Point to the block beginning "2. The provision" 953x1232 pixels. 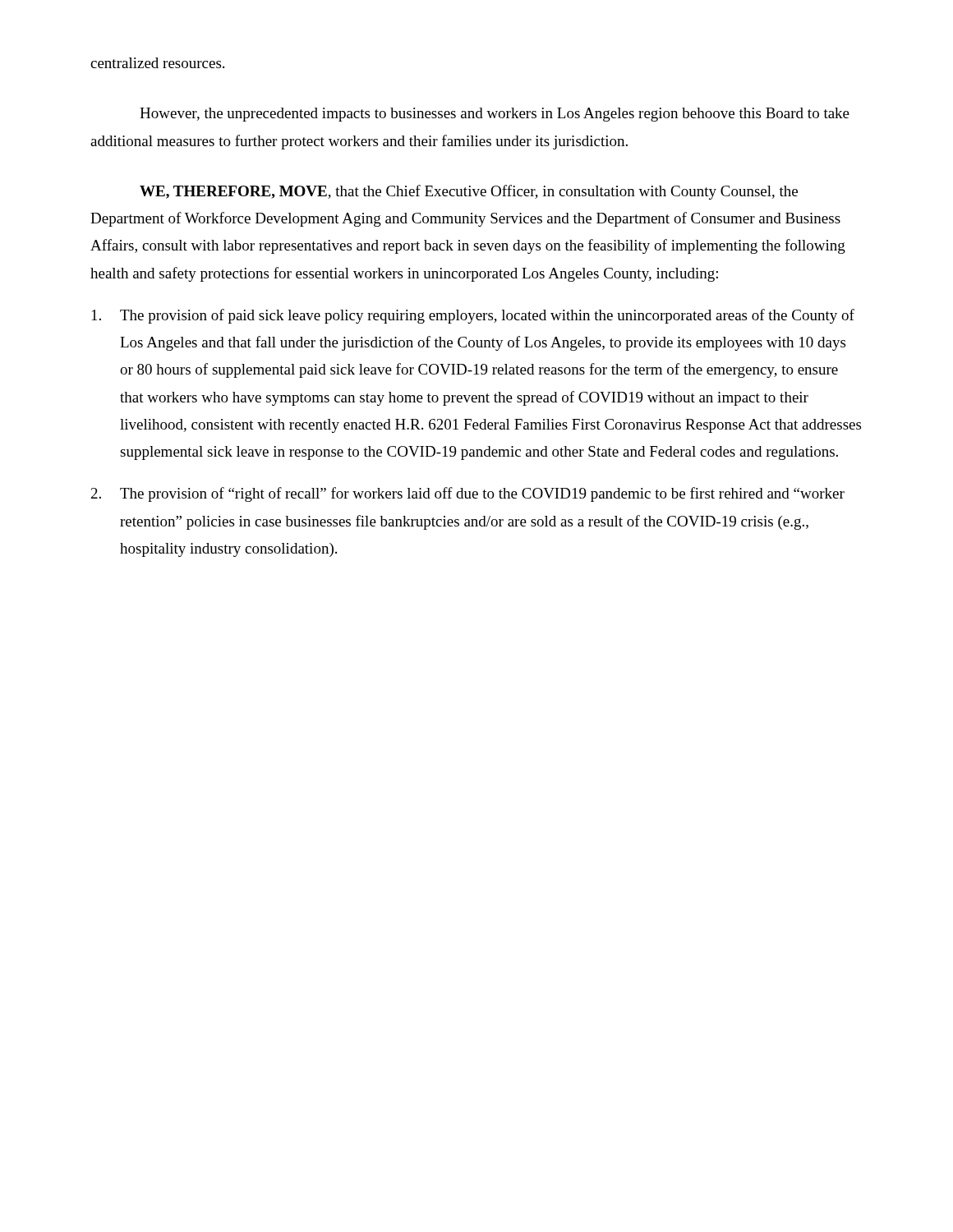pyautogui.click(x=476, y=521)
